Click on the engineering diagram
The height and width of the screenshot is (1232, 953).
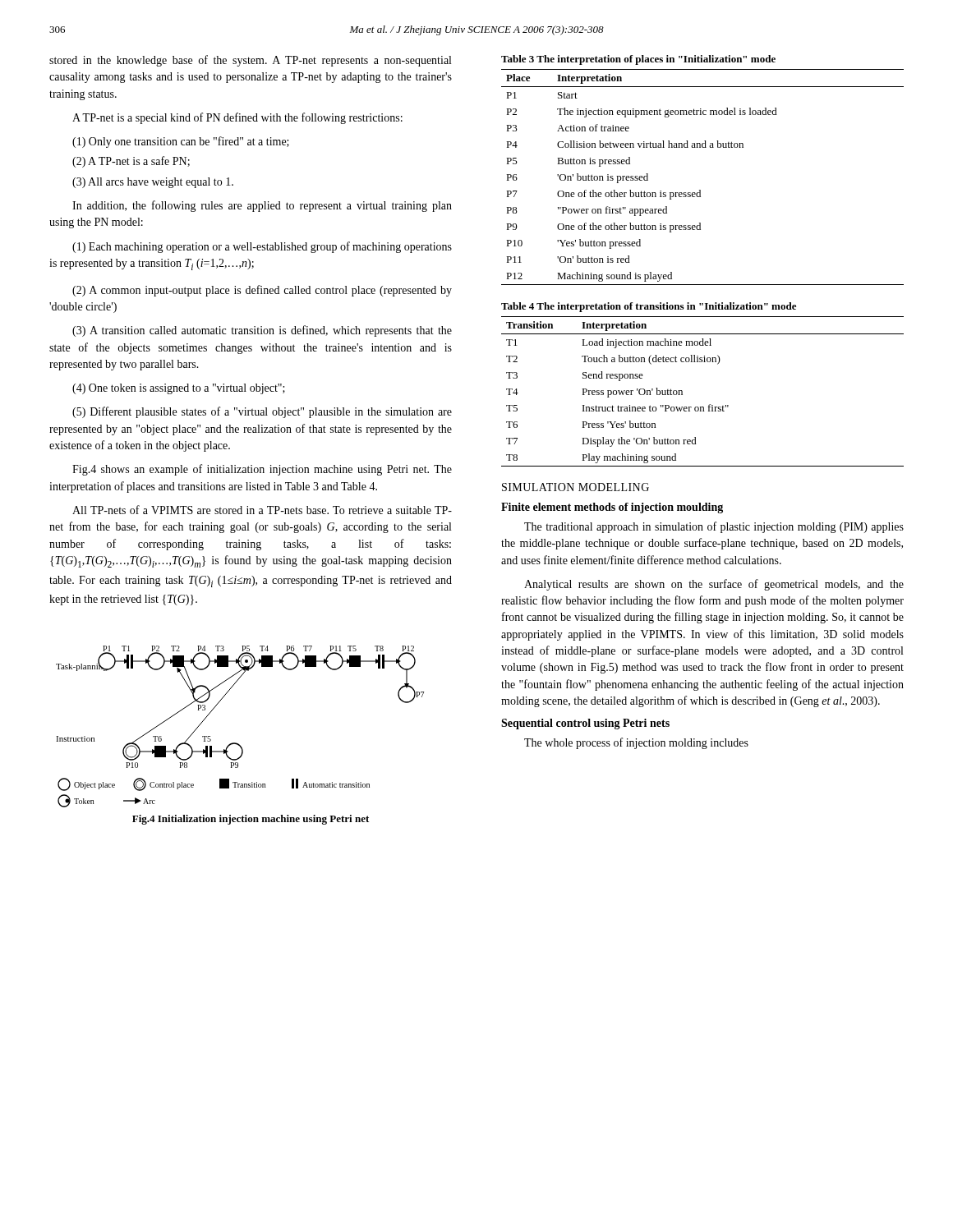coord(251,714)
